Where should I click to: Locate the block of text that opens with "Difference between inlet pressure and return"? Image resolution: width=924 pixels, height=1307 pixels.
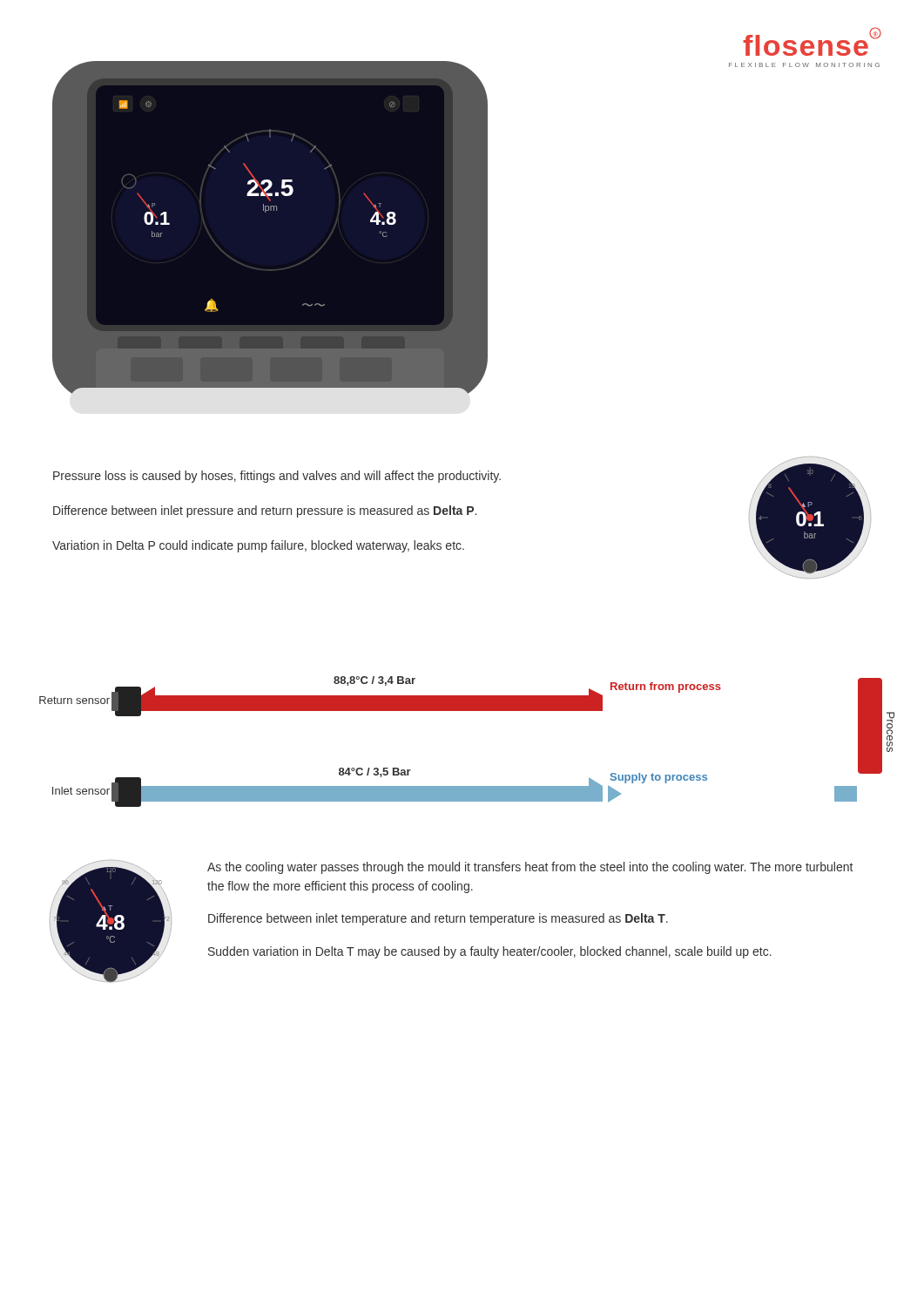(265, 511)
